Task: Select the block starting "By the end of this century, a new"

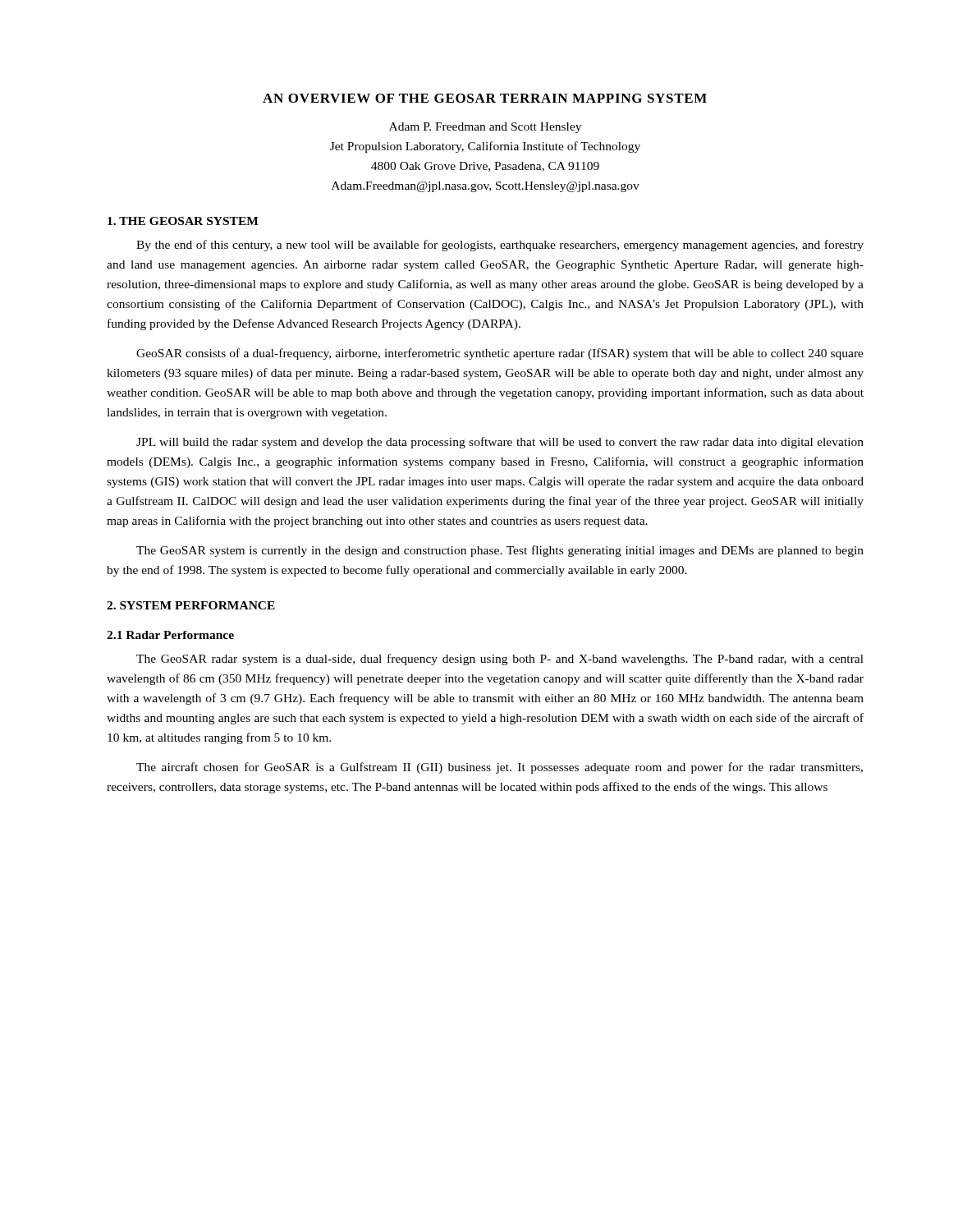Action: coord(485,284)
